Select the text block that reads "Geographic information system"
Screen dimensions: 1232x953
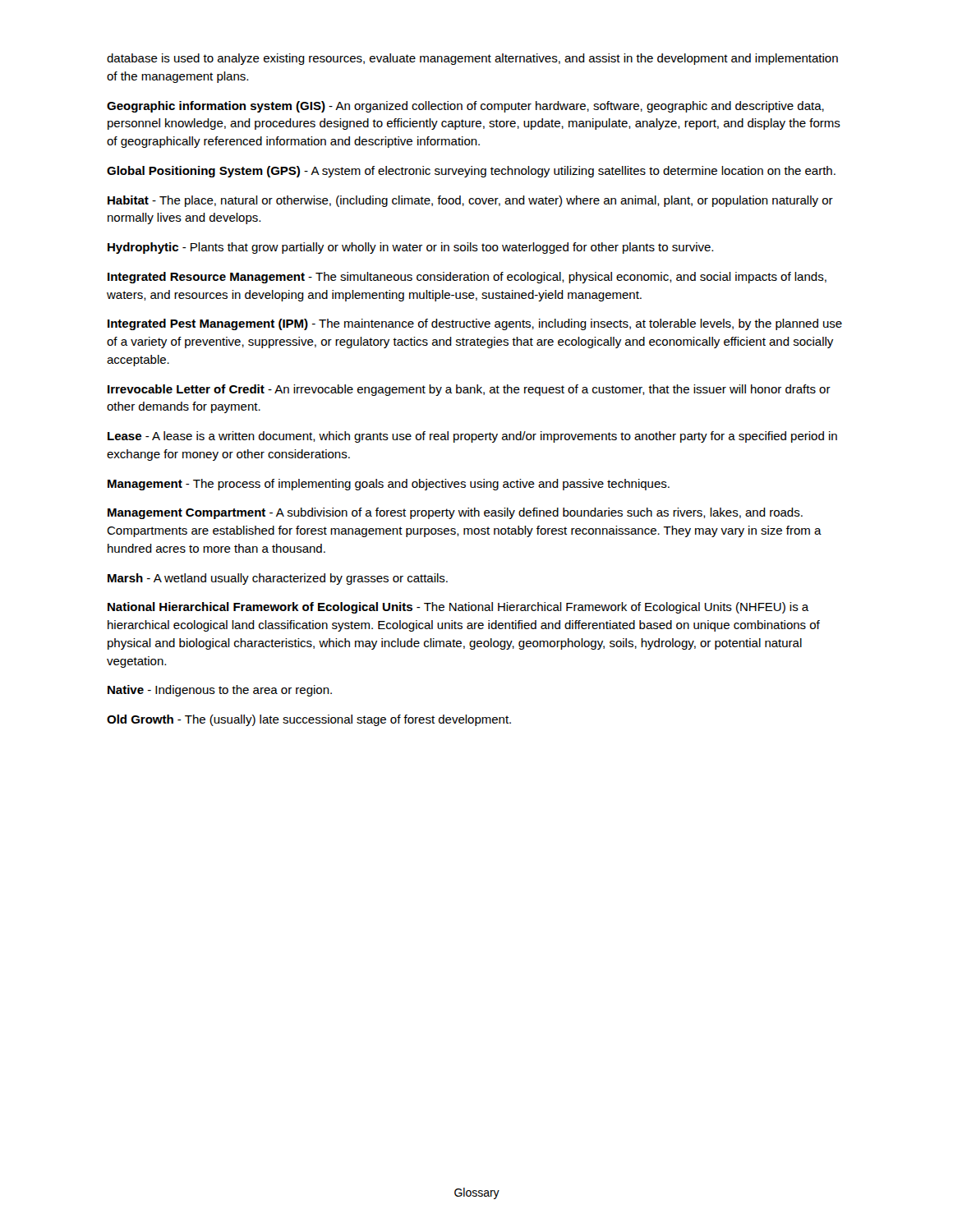point(474,123)
